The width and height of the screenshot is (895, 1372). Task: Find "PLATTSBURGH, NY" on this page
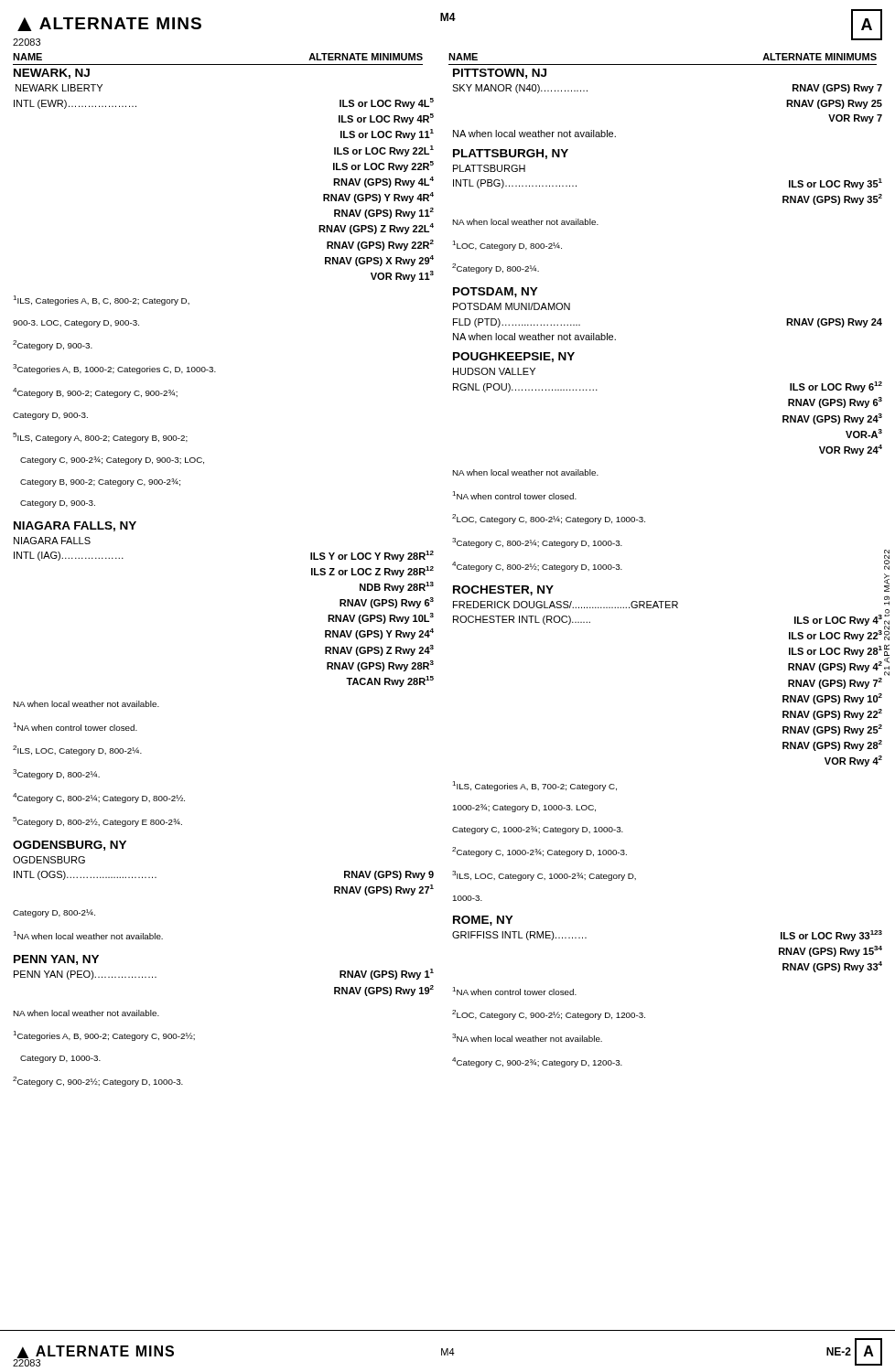coord(510,153)
